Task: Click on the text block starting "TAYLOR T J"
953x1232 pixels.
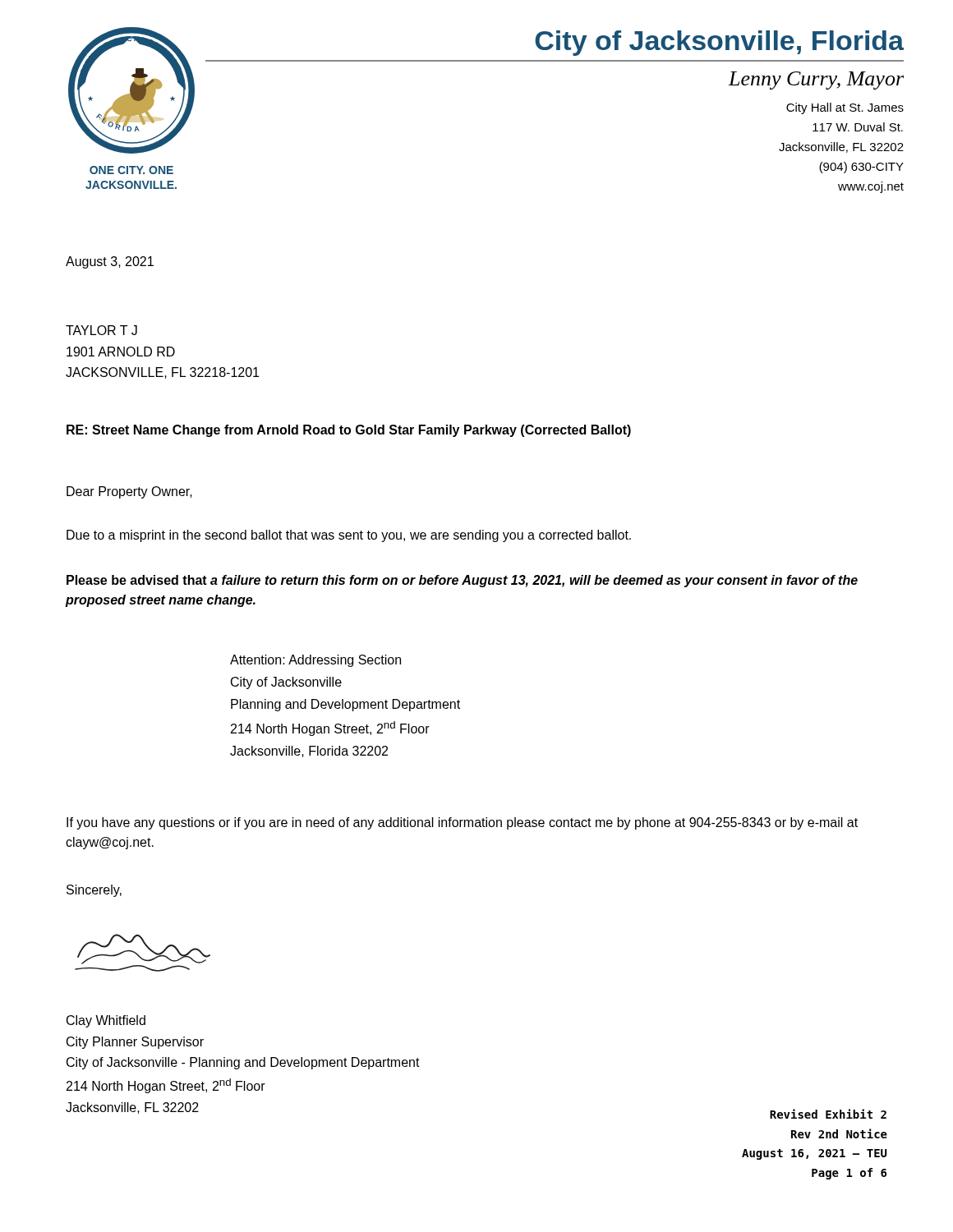Action: click(163, 352)
